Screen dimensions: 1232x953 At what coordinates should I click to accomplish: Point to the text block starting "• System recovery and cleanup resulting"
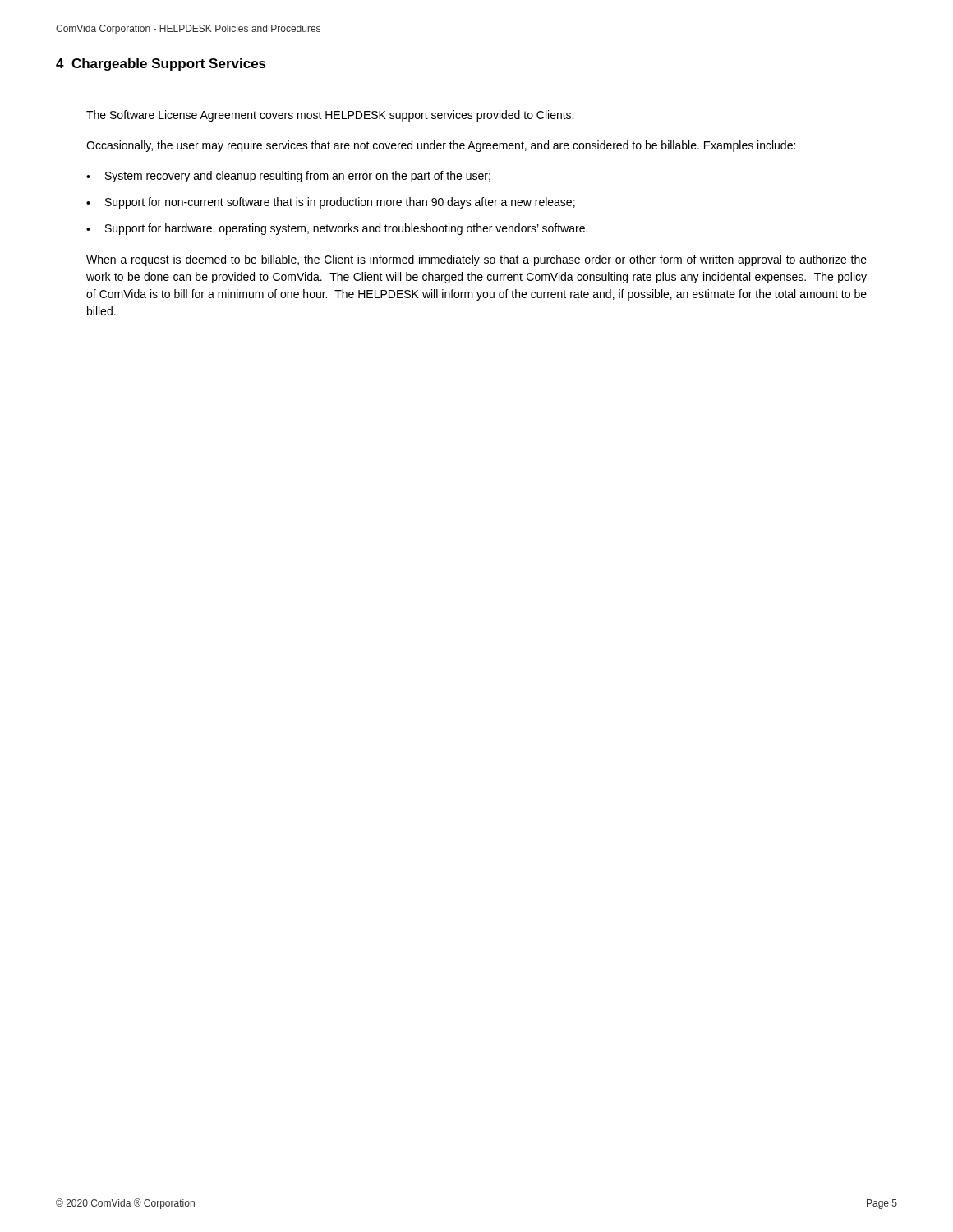(x=289, y=177)
